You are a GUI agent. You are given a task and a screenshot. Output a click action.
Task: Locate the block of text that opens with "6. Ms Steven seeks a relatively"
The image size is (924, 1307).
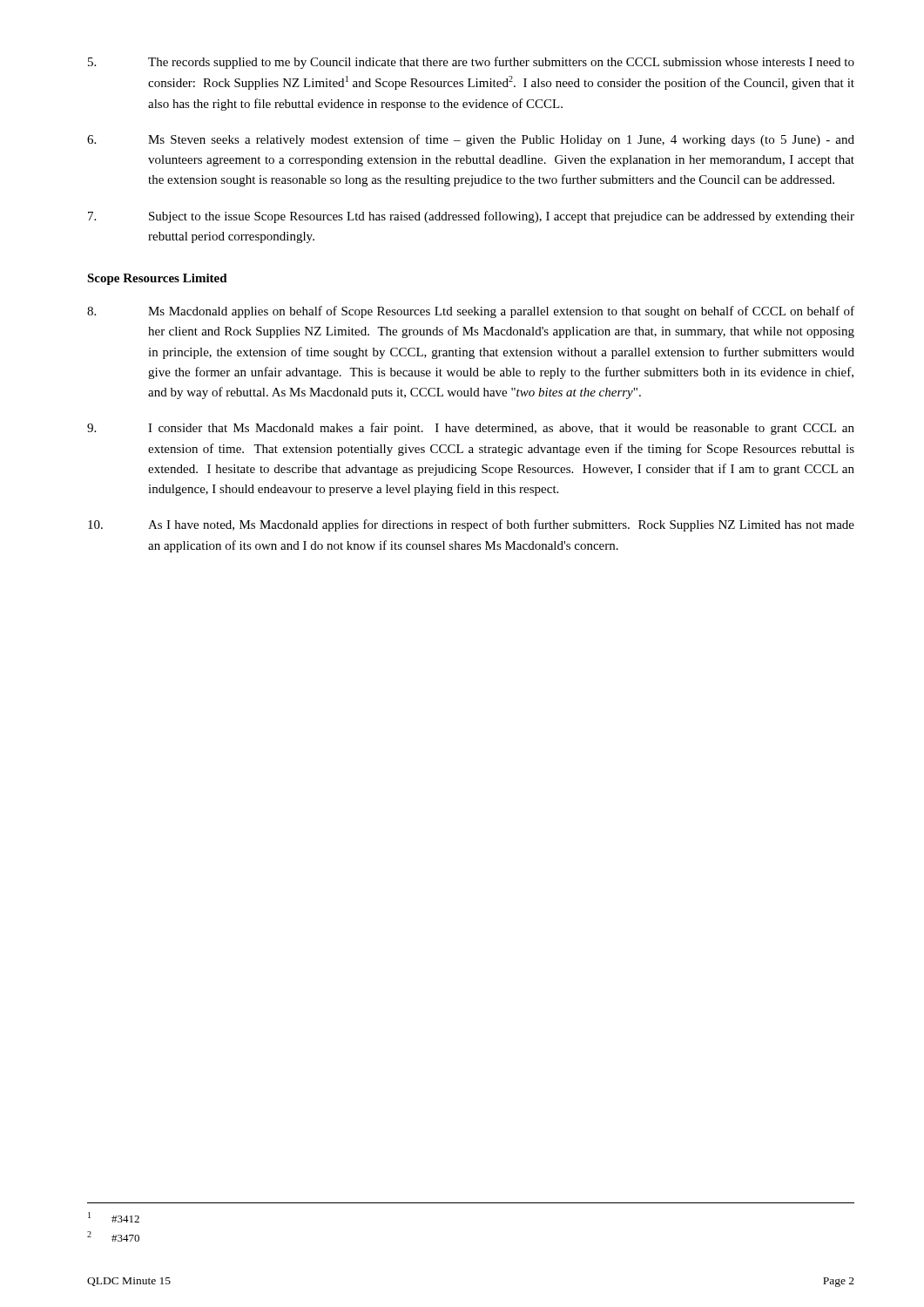471,160
